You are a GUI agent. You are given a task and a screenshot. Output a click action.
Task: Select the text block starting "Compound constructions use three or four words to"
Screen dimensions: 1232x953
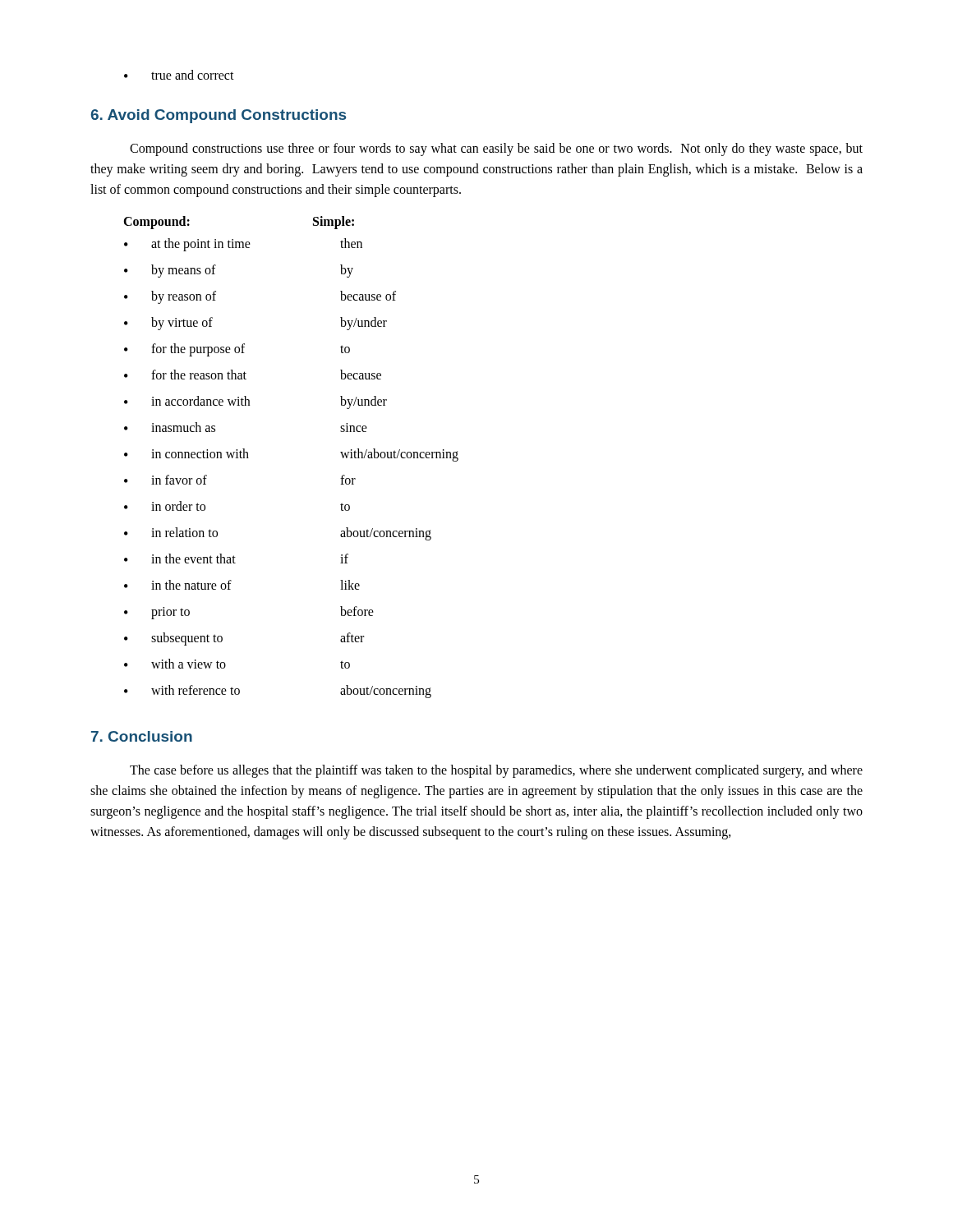coord(476,169)
